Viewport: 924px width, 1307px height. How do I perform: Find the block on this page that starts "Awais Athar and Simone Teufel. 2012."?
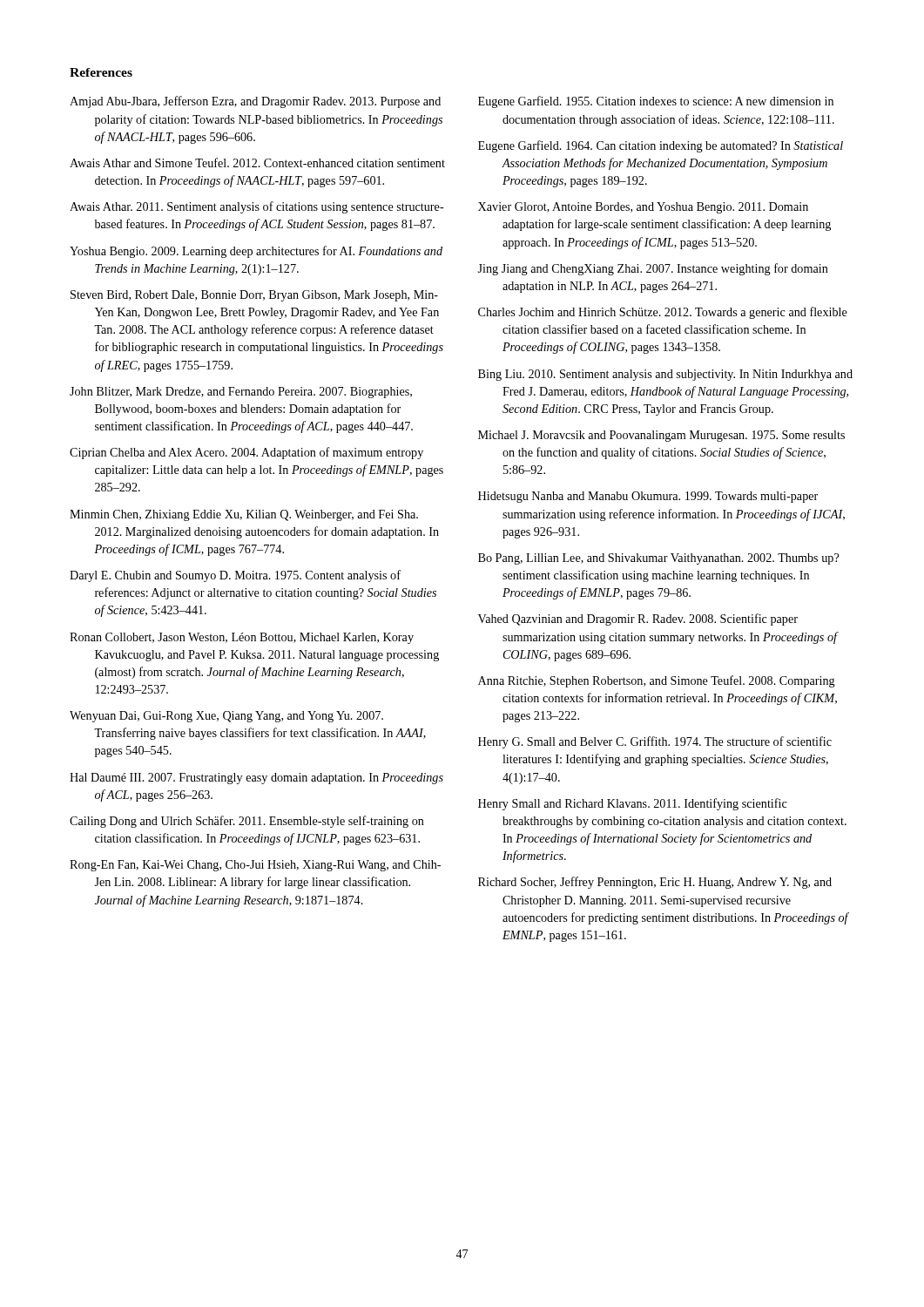coord(257,172)
